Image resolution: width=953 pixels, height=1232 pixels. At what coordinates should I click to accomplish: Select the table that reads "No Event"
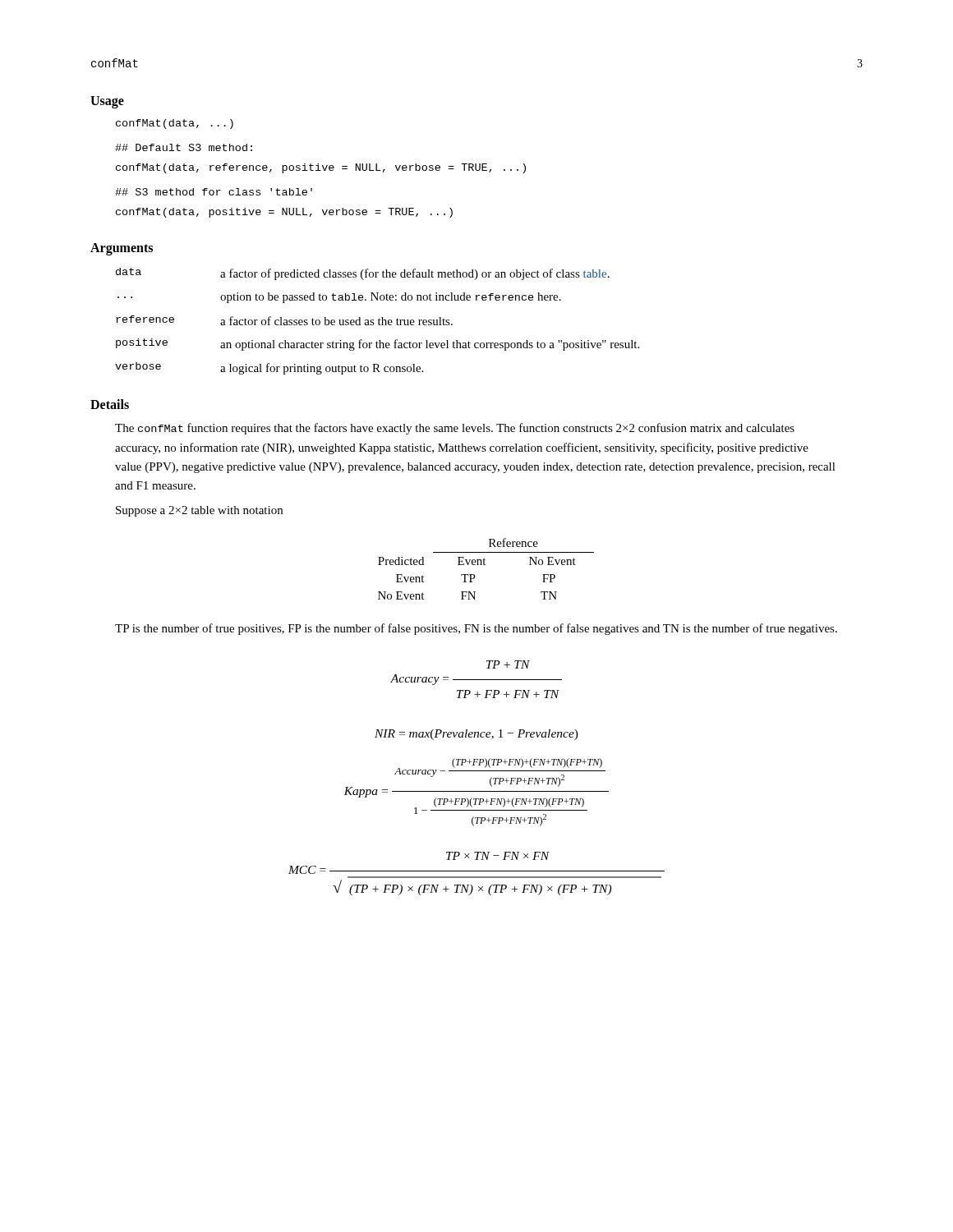[x=476, y=570]
